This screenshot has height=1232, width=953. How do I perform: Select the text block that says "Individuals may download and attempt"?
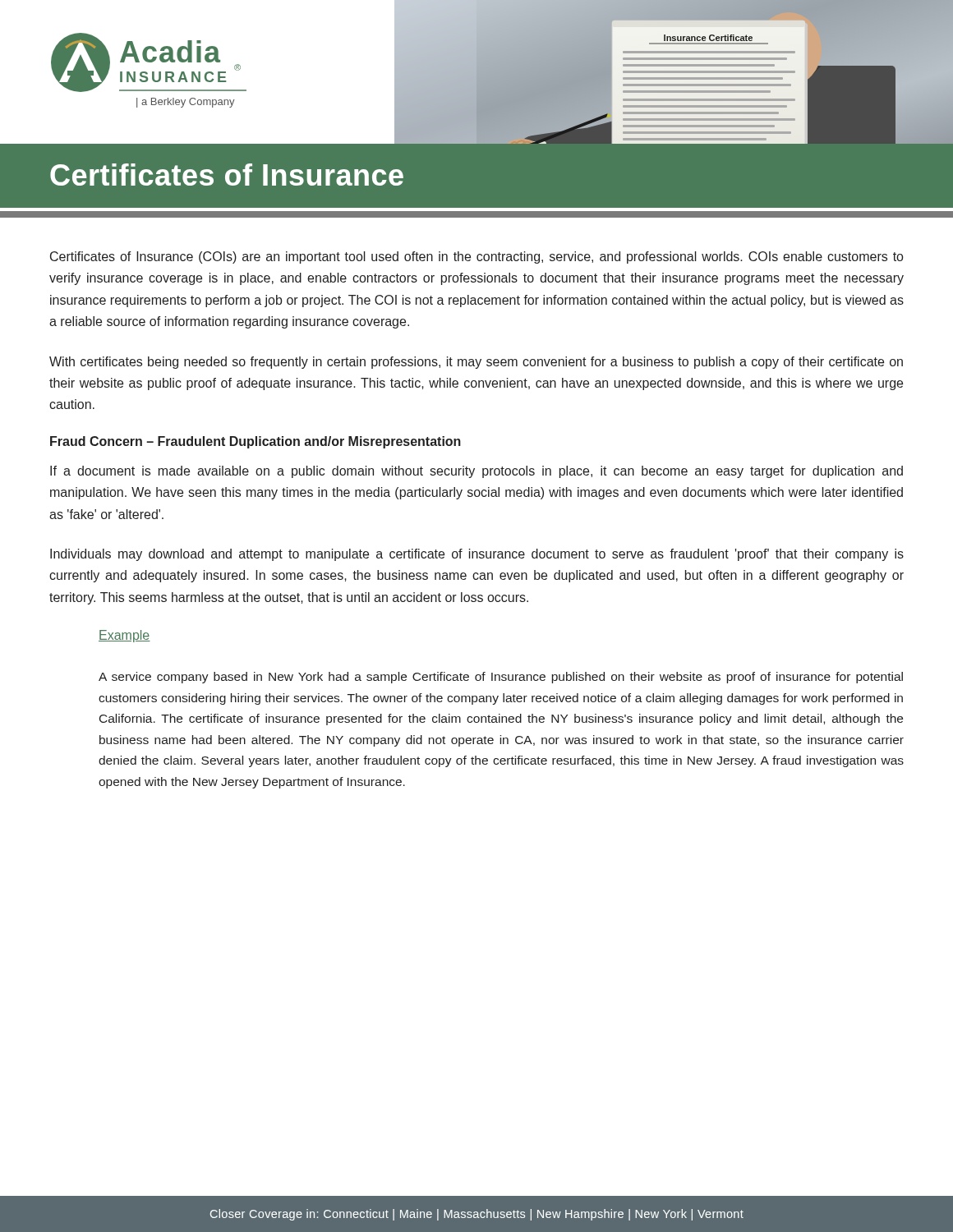(x=476, y=576)
